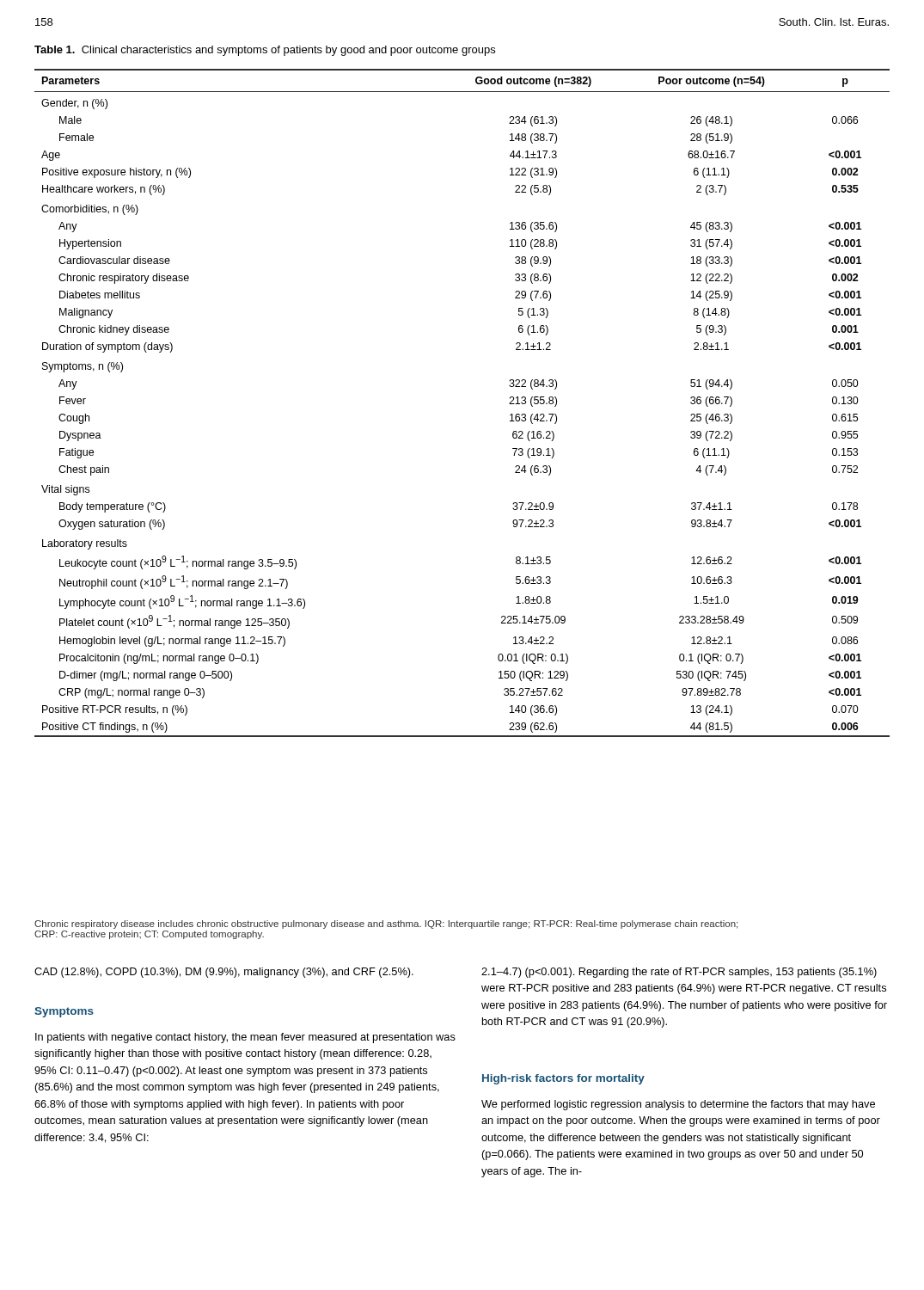Click the passage that begins "We performed logistic regression analysis"

[681, 1137]
